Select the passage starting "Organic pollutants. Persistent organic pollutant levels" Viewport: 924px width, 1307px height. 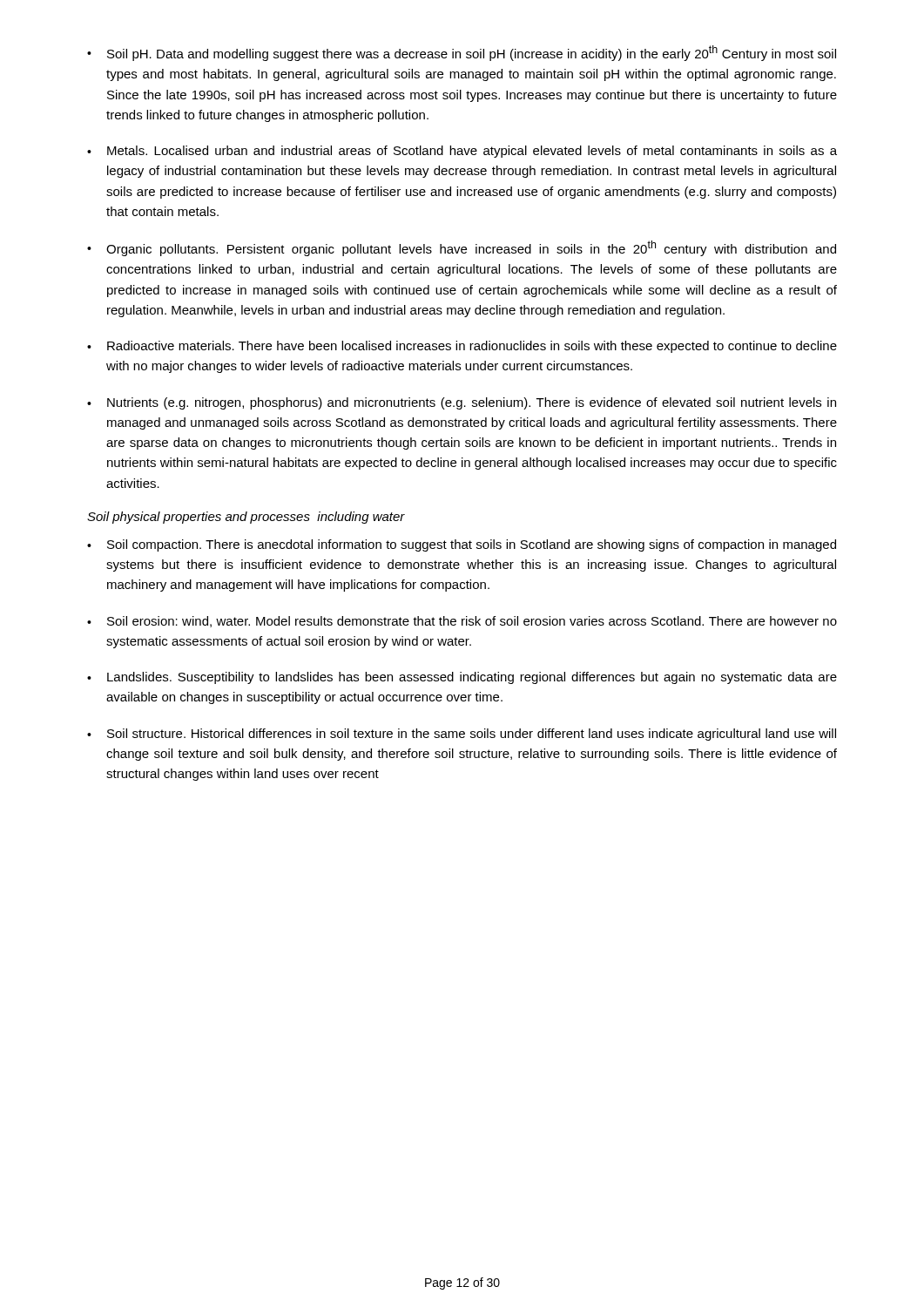pyautogui.click(x=462, y=278)
